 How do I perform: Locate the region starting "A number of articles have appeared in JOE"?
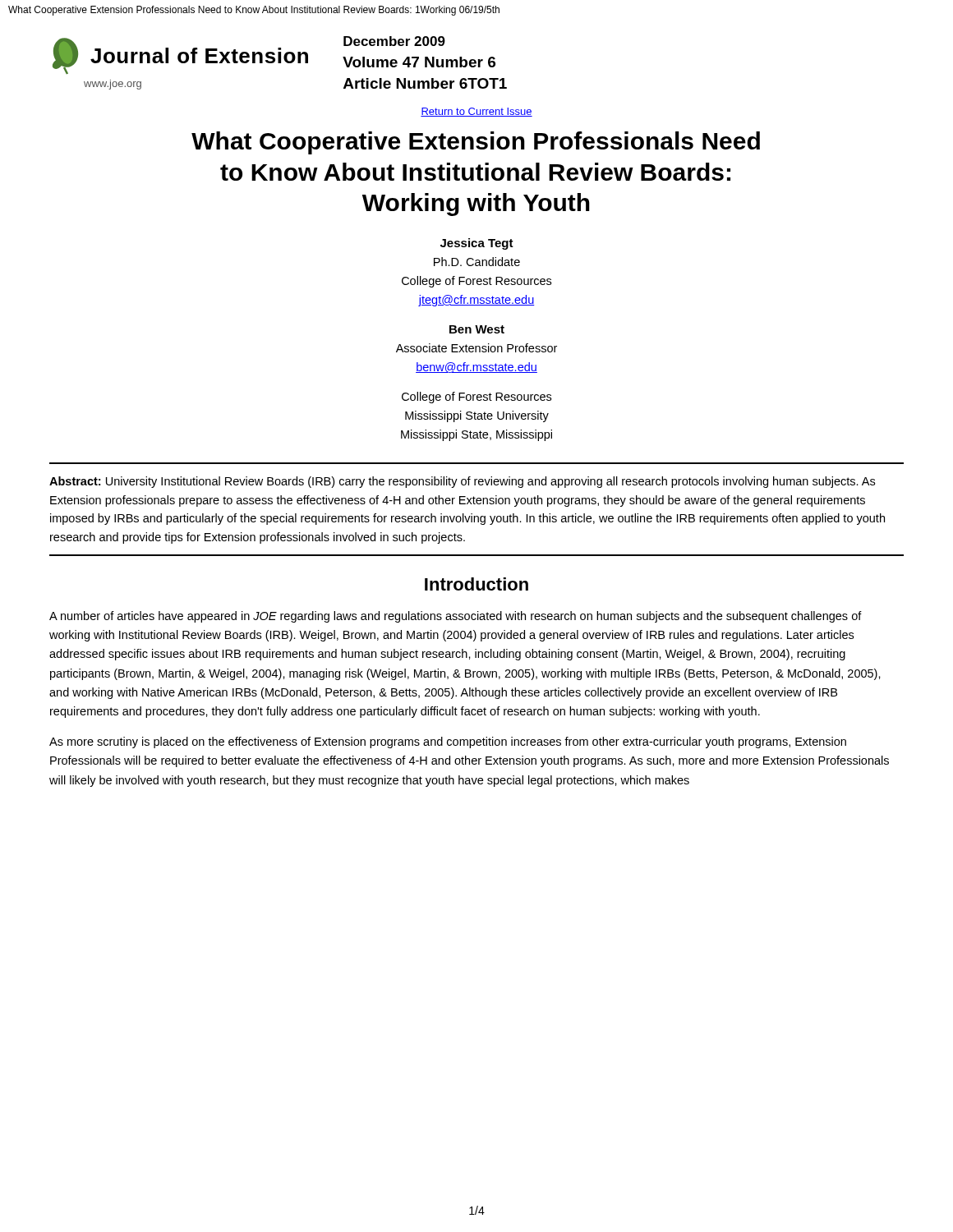click(x=465, y=664)
